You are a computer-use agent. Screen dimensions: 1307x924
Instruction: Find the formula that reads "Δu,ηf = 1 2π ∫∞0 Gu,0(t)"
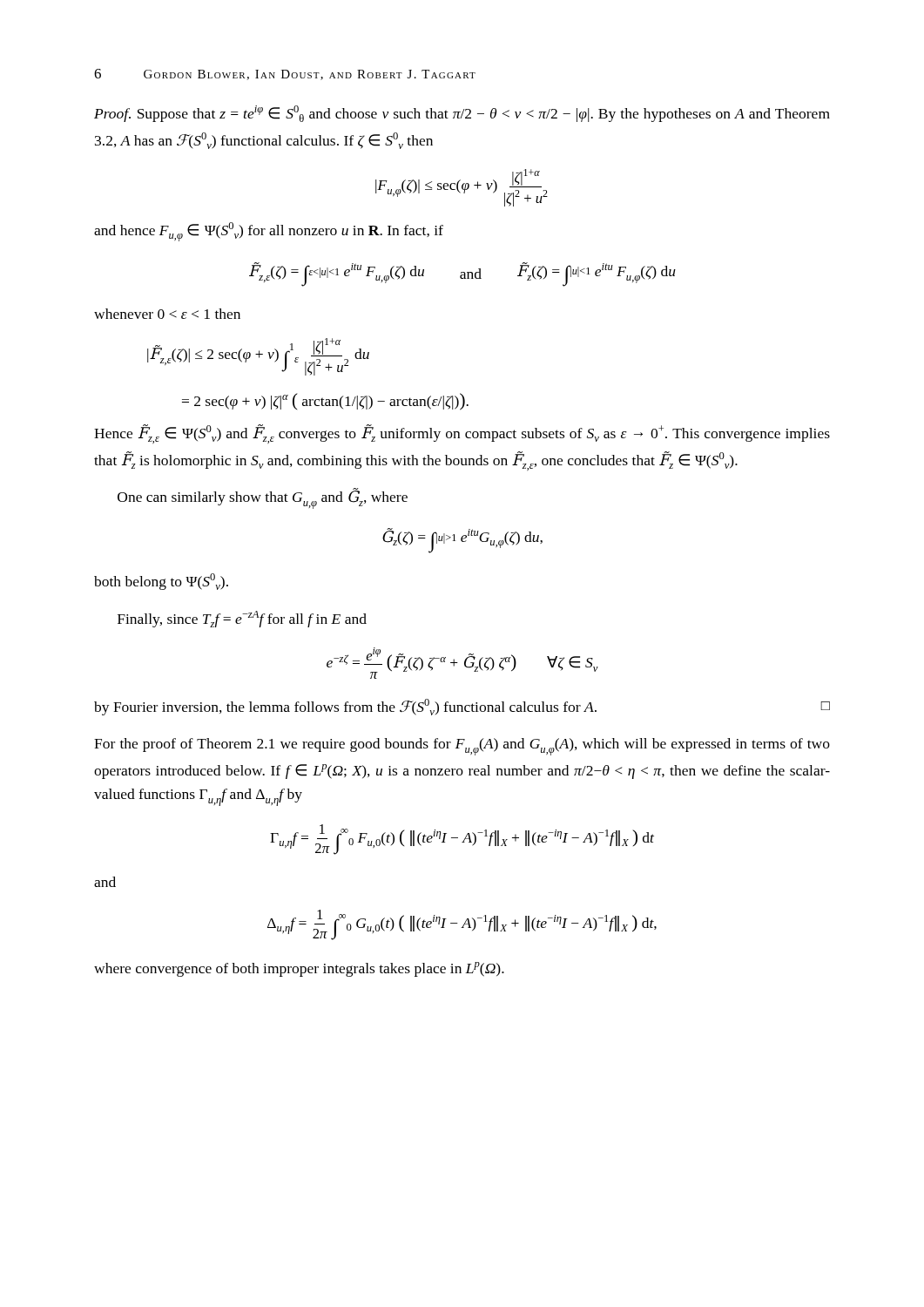coord(462,925)
